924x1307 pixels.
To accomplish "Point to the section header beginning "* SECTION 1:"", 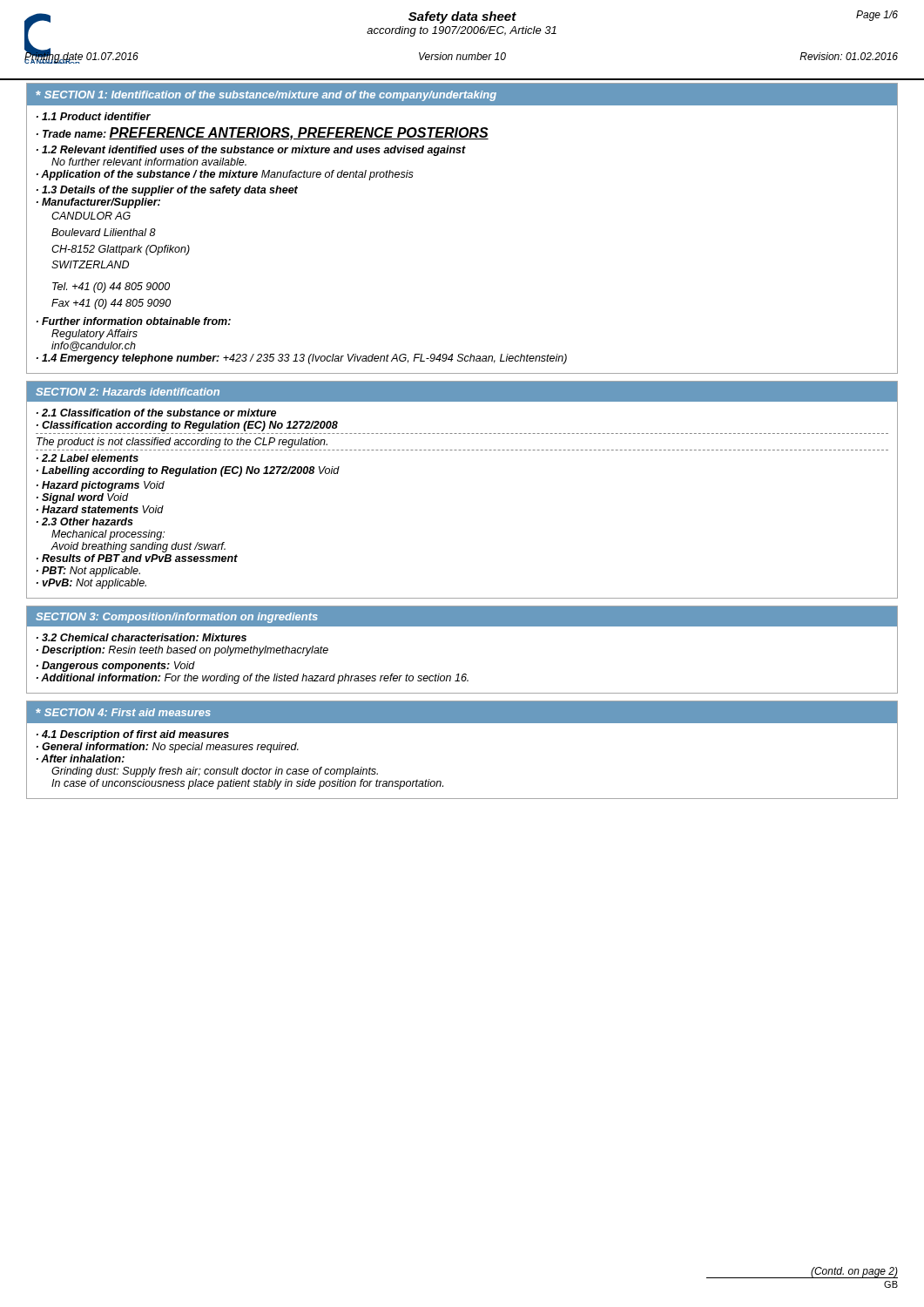I will tap(266, 95).
